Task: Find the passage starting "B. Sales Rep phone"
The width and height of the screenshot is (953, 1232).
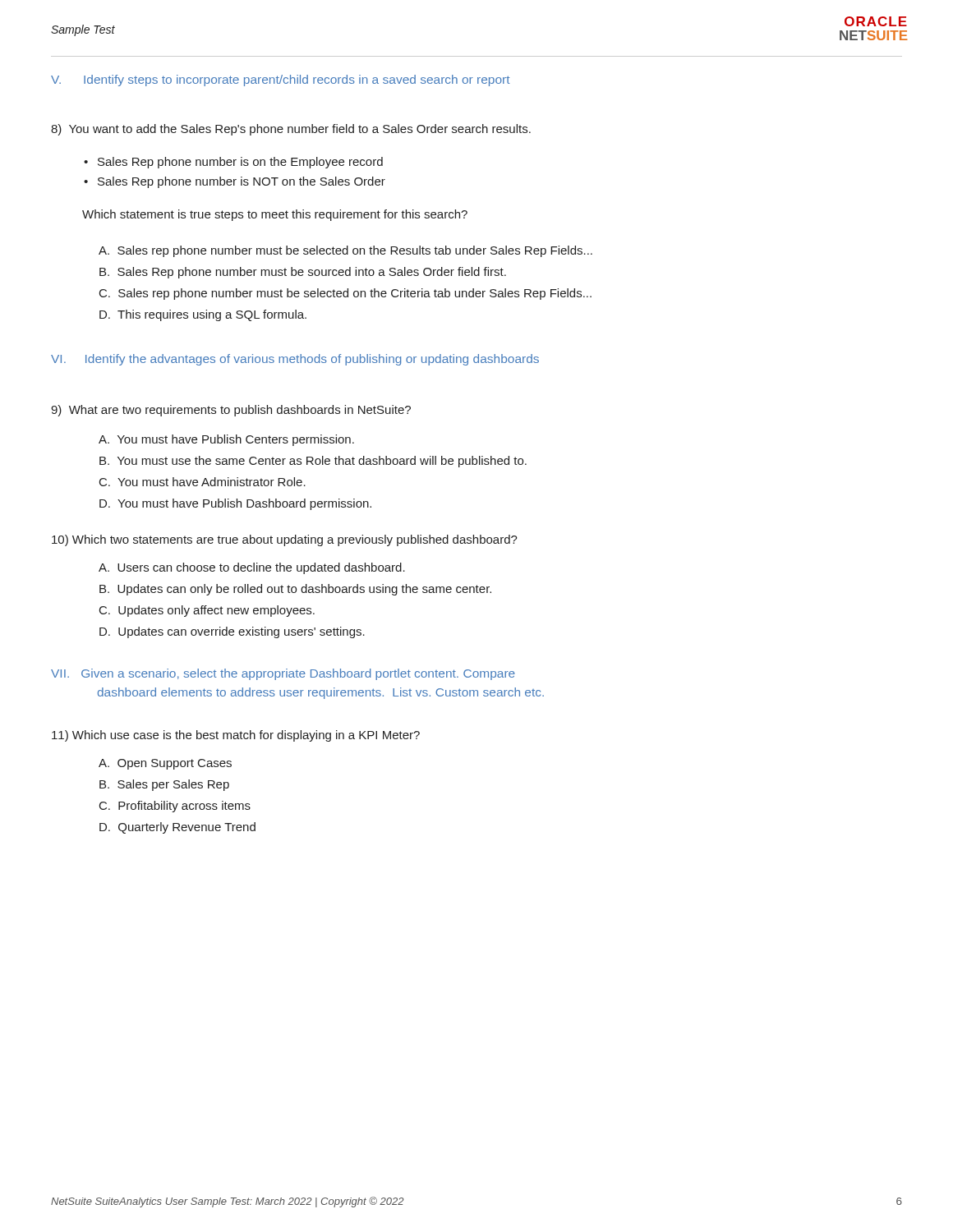Action: [500, 271]
